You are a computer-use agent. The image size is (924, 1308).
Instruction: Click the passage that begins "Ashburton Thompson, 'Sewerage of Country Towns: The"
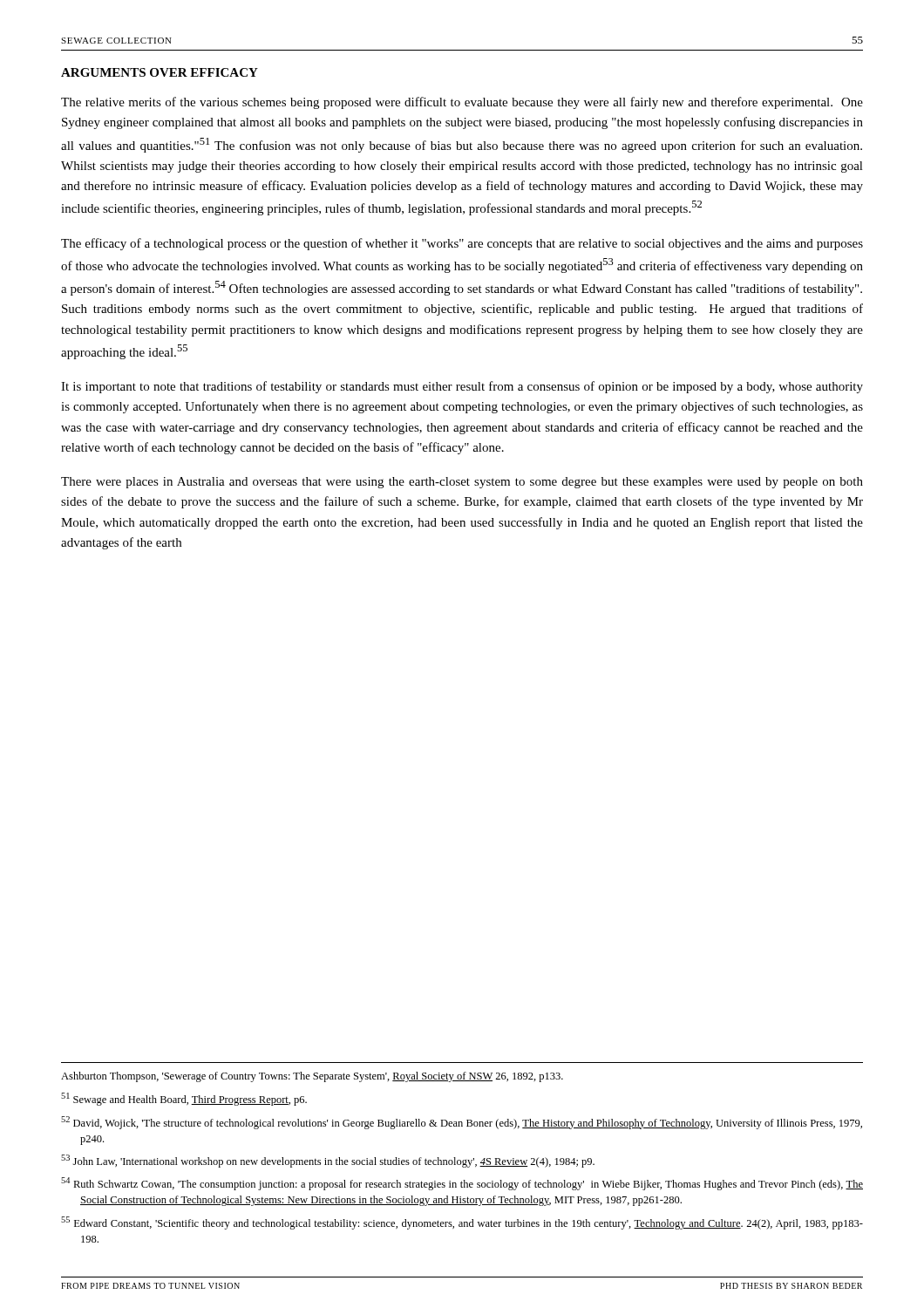tap(312, 1076)
